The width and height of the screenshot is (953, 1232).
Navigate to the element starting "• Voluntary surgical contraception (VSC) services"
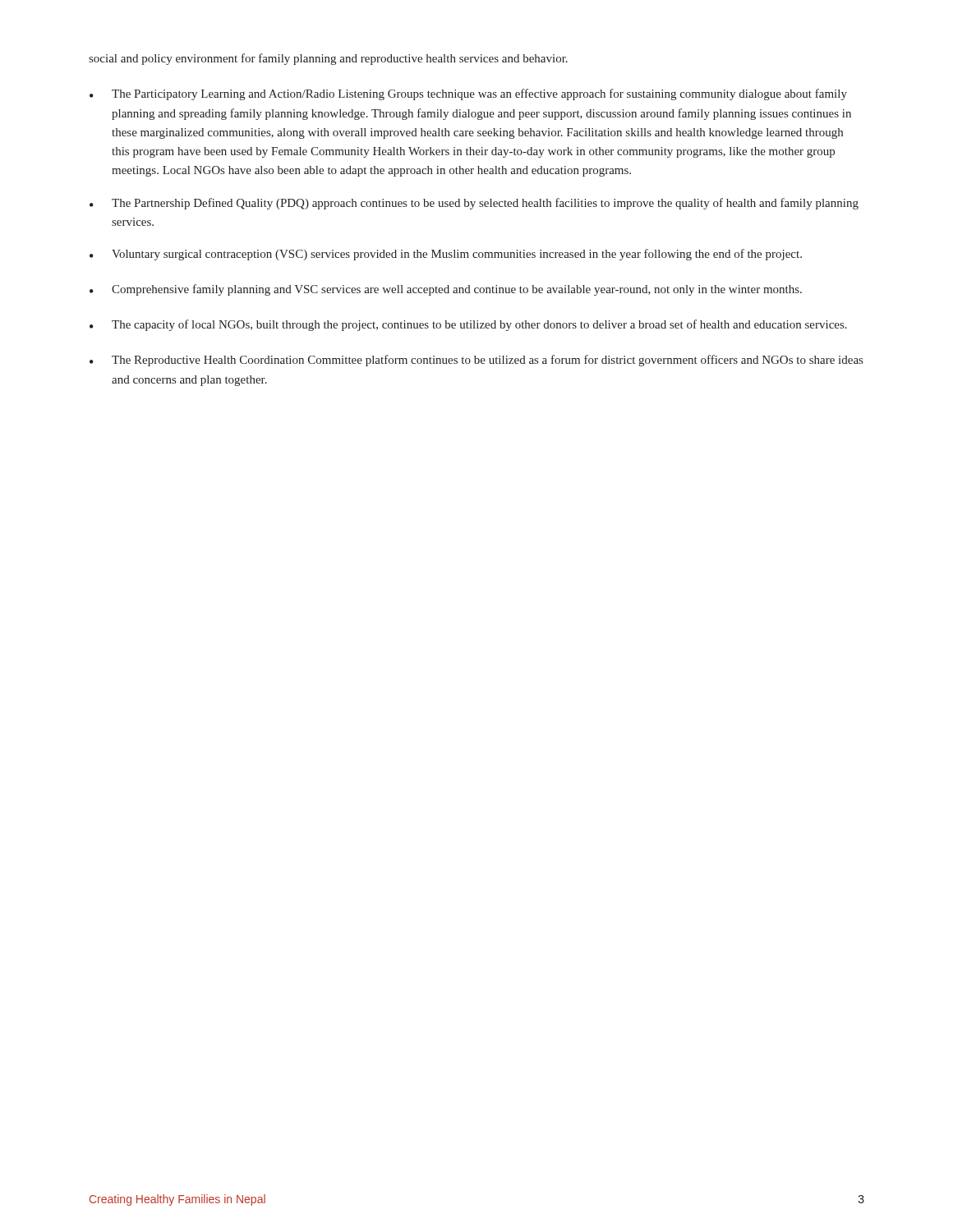coord(476,256)
